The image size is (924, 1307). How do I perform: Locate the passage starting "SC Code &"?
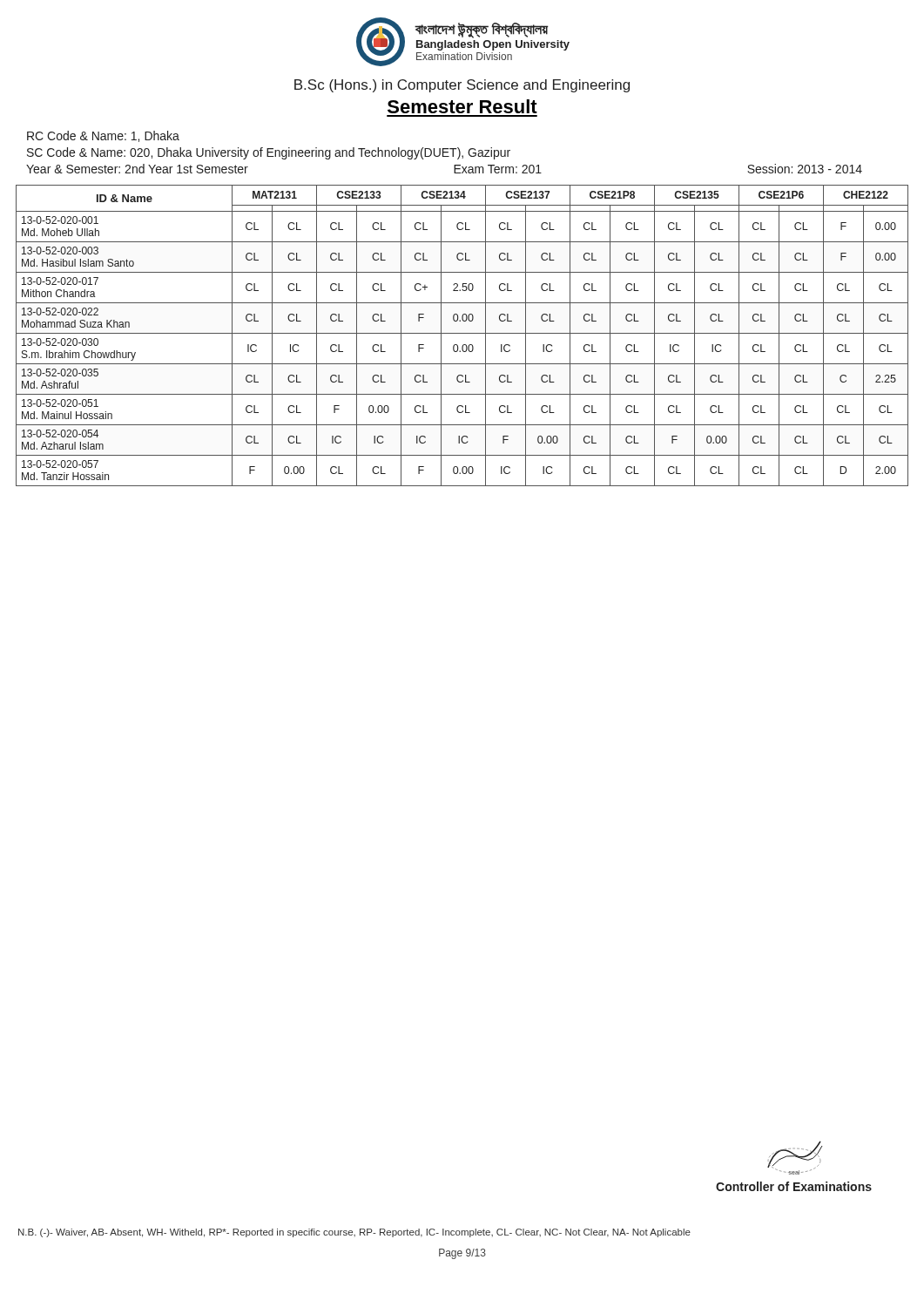268,152
